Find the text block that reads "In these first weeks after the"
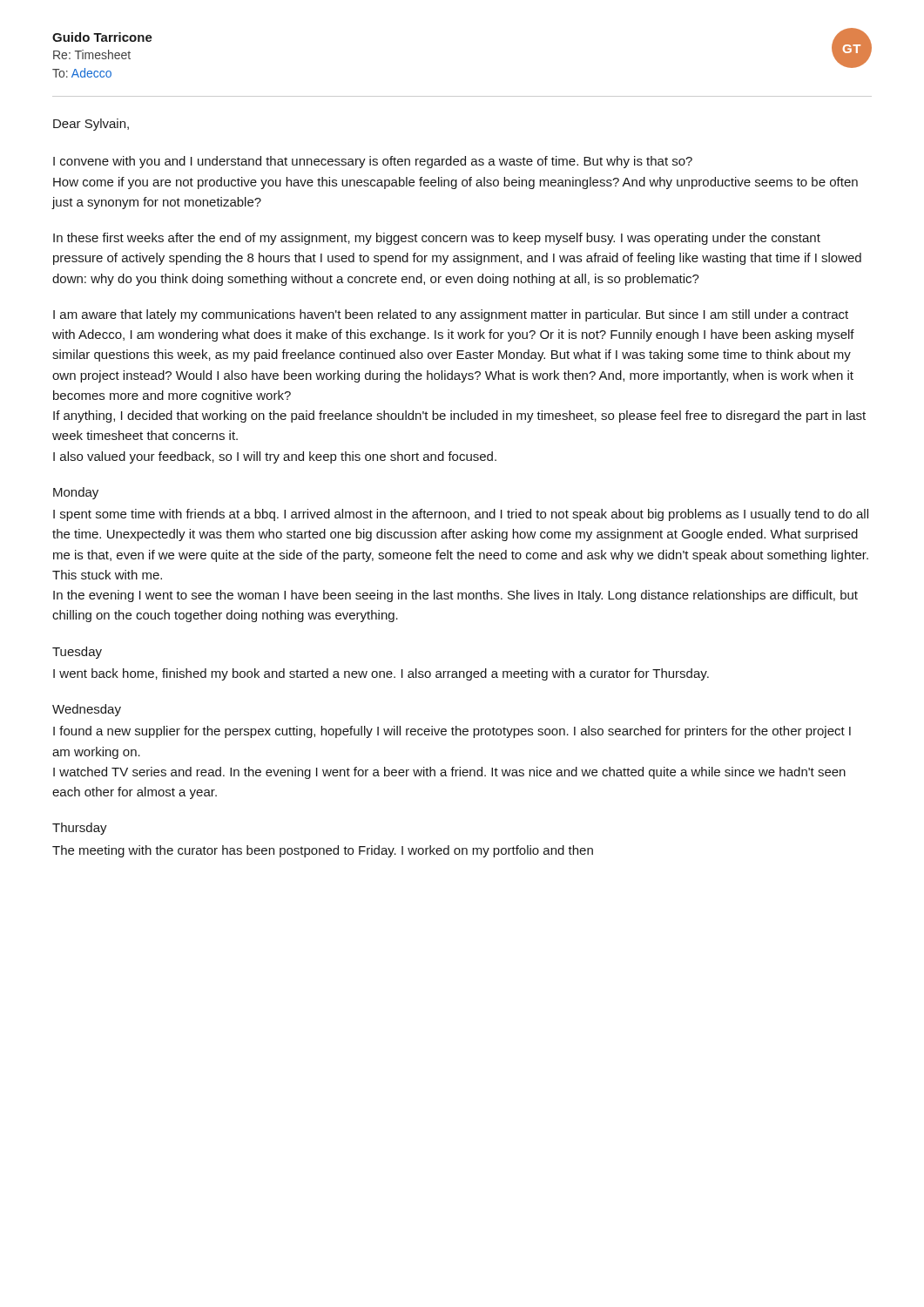Image resolution: width=924 pixels, height=1307 pixels. point(457,258)
